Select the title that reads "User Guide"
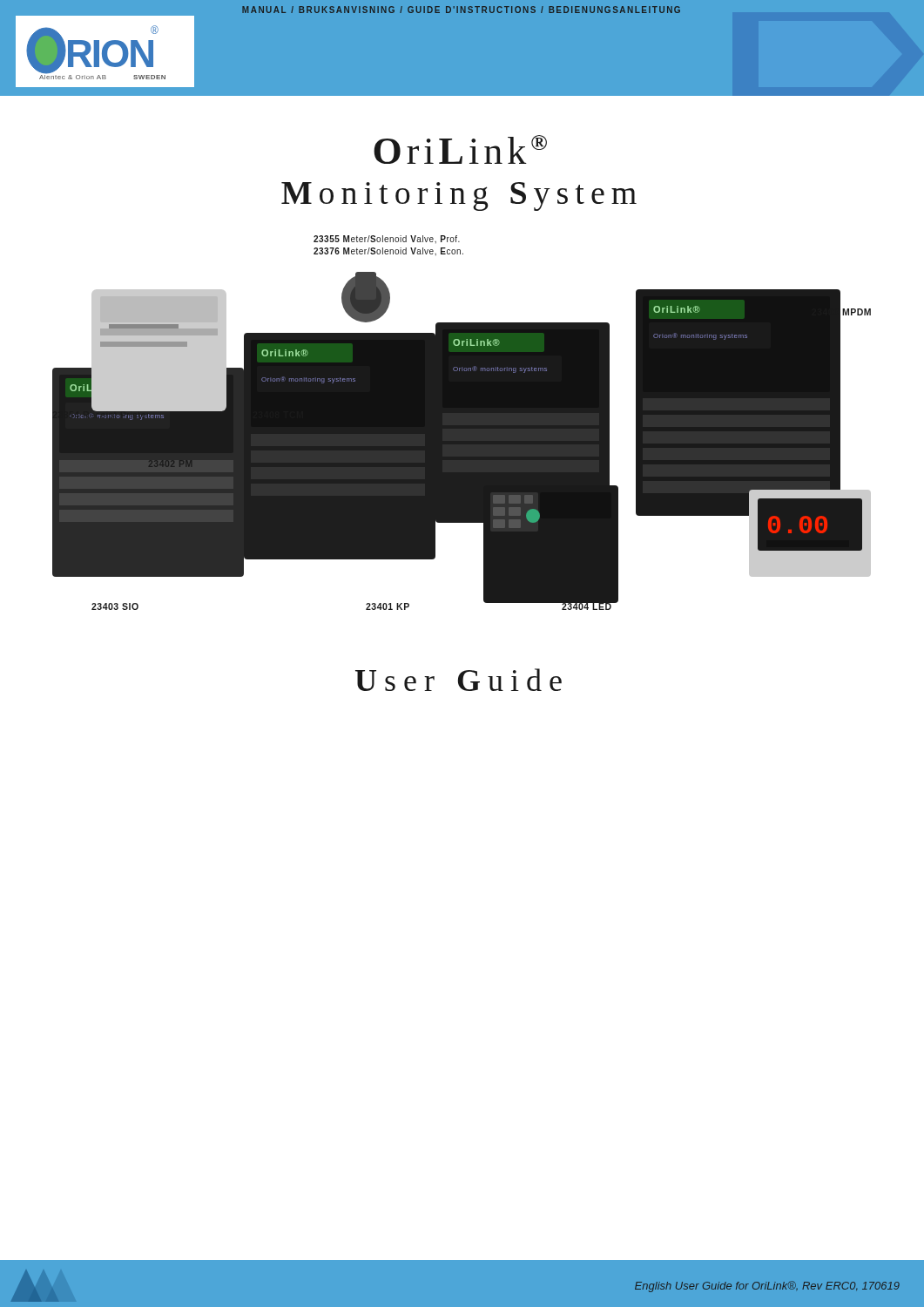The image size is (924, 1307). pos(462,680)
